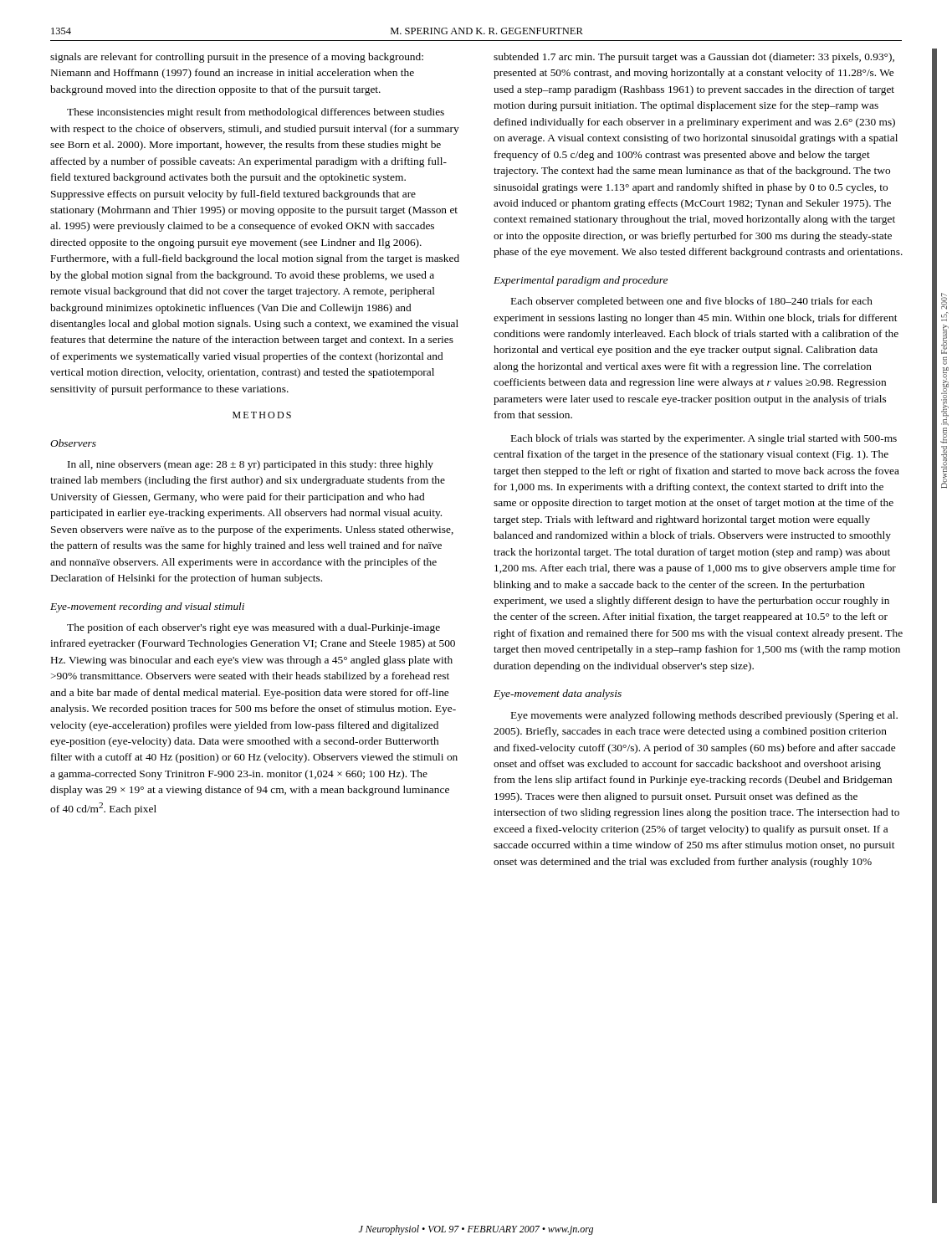Point to the block starting "In all, nine observers (mean age:"
Viewport: 952px width, 1255px height.
[255, 521]
